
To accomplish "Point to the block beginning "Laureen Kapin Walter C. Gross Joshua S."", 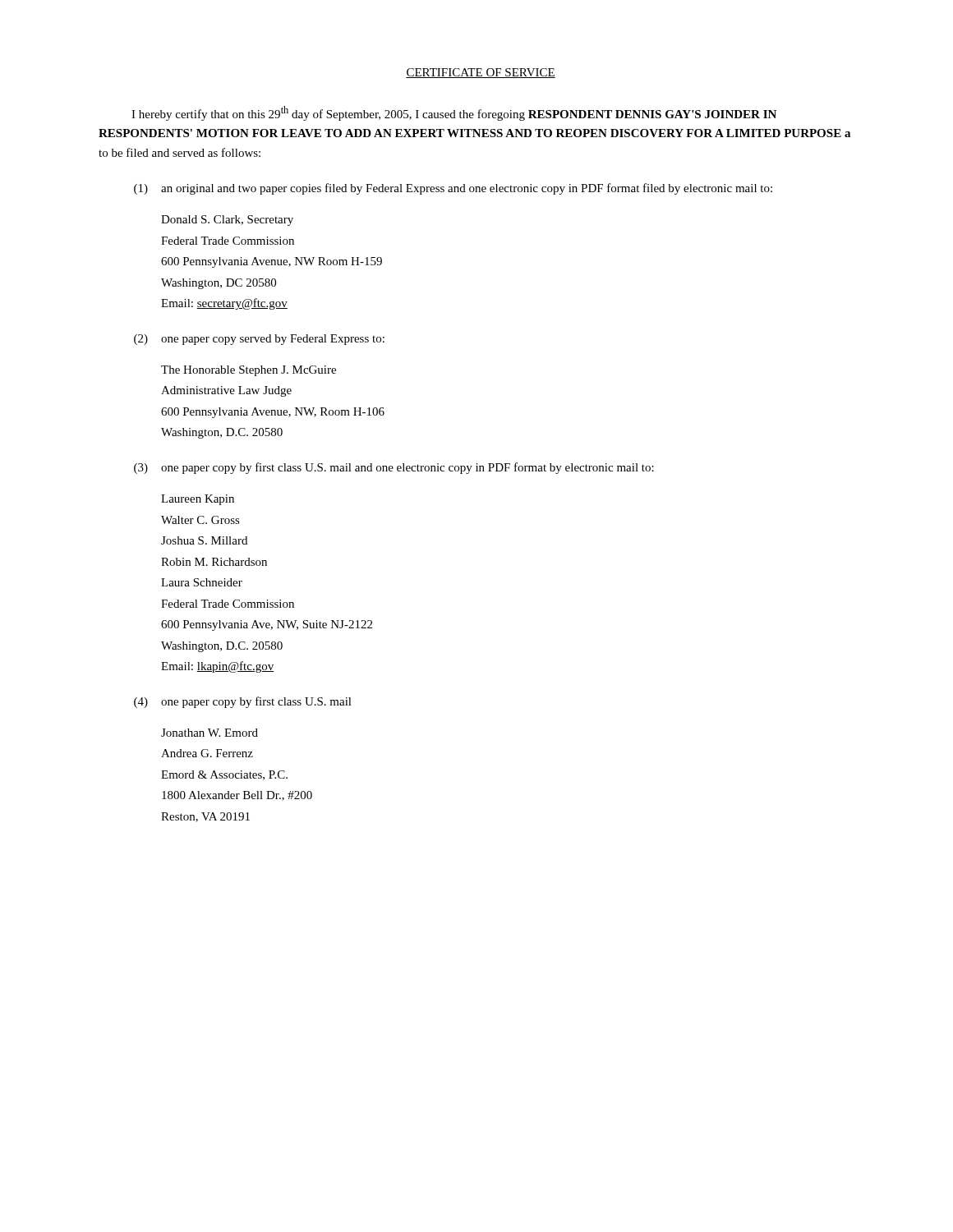I will point(198,500).
